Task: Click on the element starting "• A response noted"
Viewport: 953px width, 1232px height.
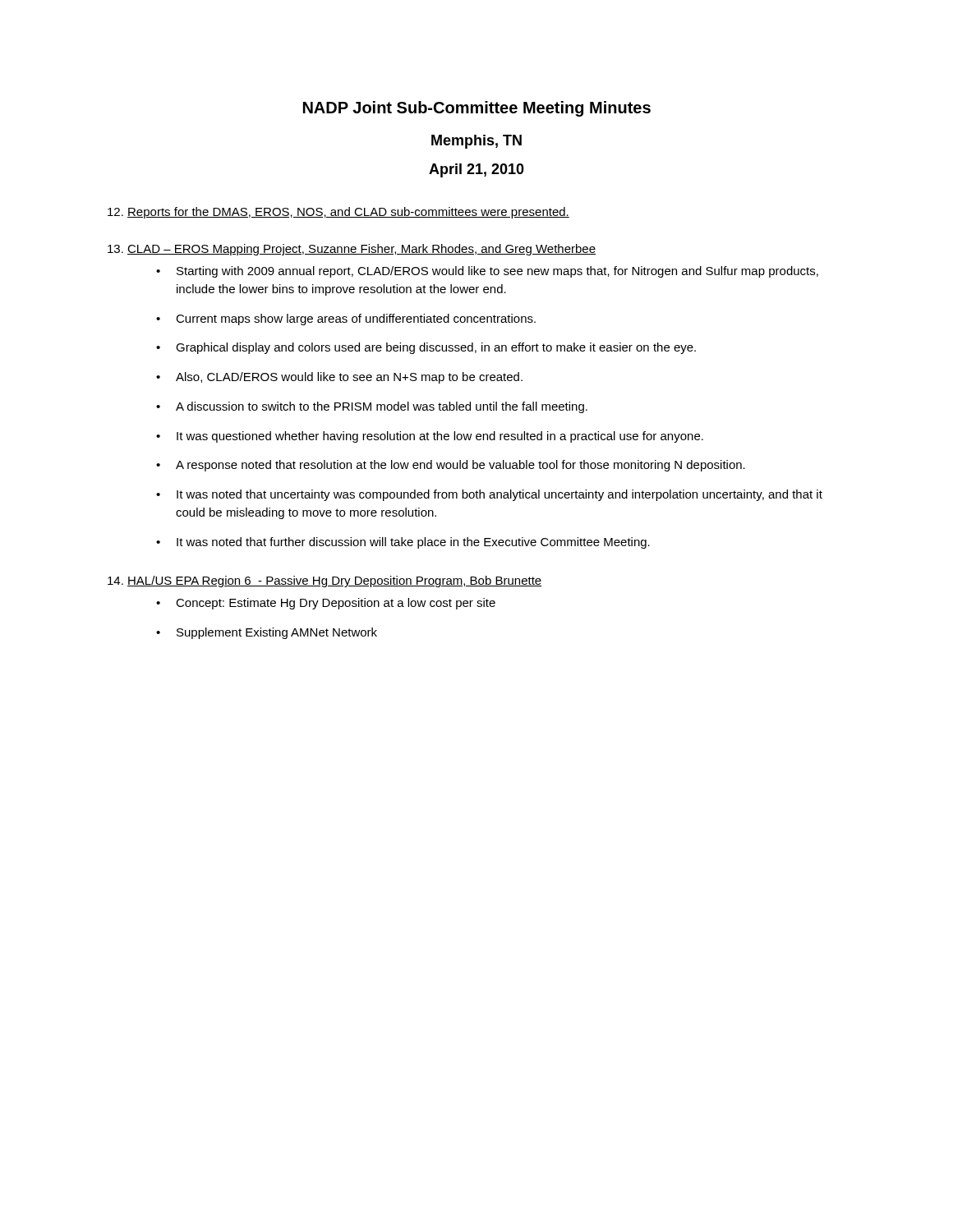Action: click(x=501, y=465)
